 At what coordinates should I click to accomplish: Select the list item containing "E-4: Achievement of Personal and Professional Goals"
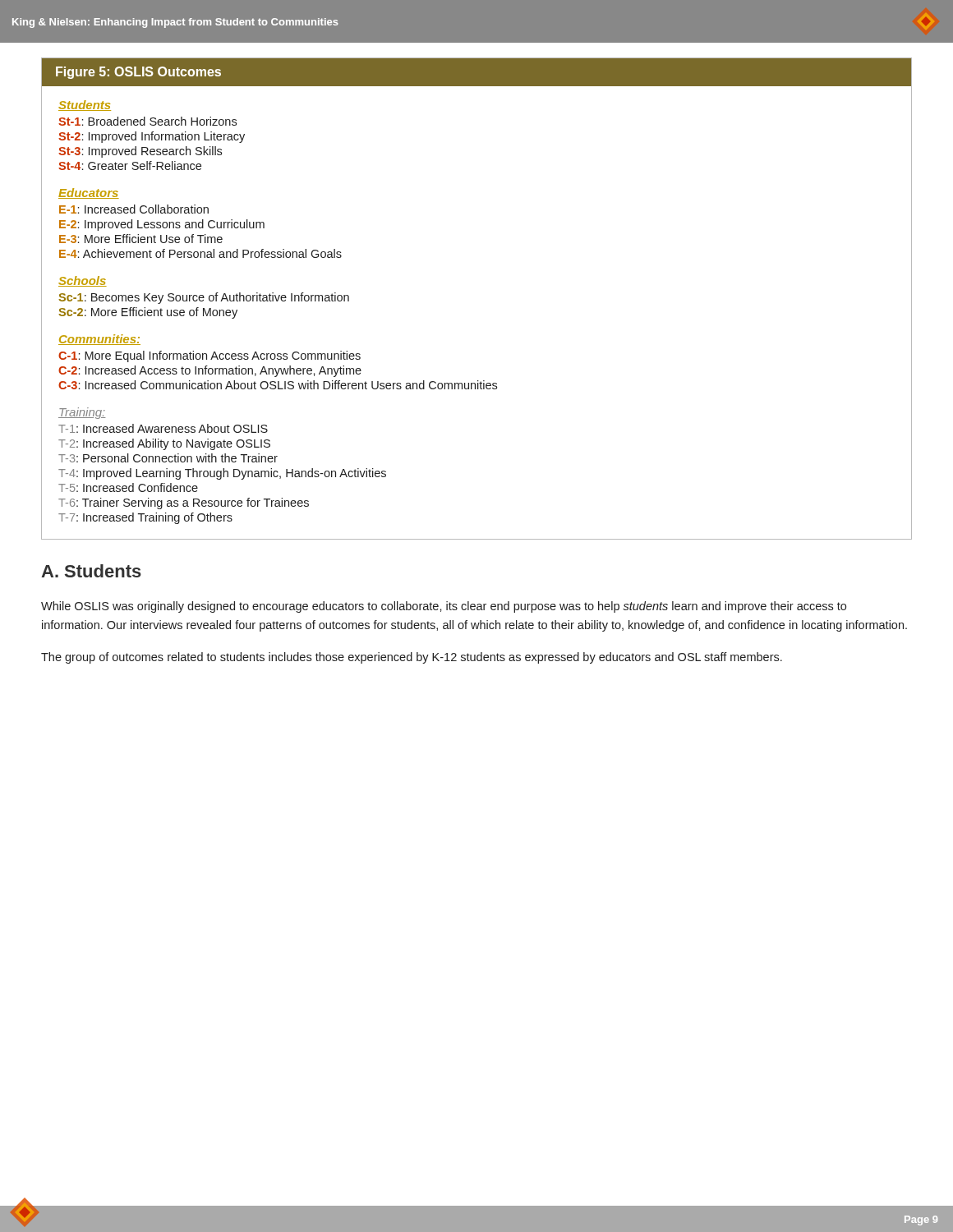200,254
